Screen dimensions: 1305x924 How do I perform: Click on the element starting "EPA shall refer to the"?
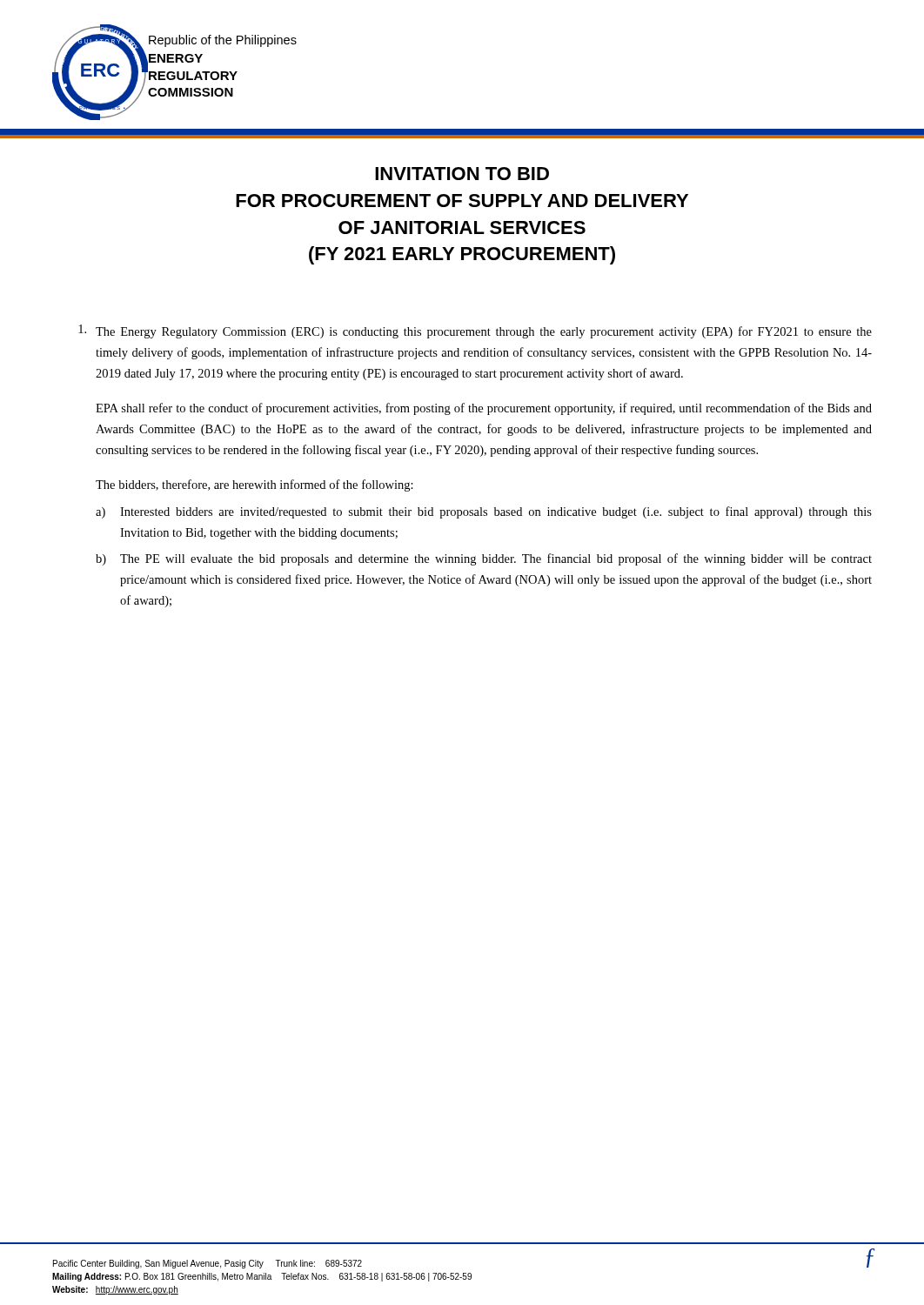coord(484,429)
